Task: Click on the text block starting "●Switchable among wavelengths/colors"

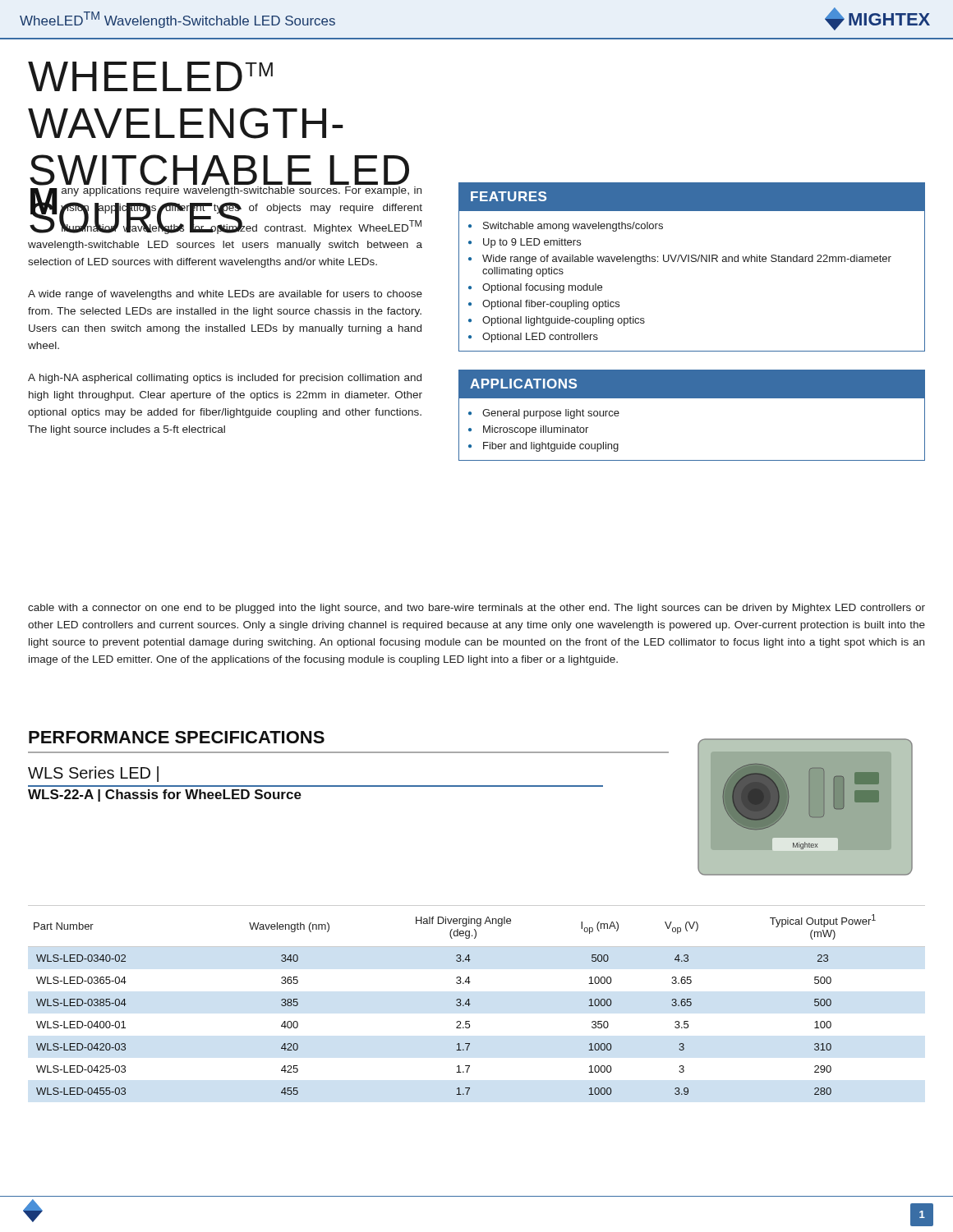Action: [565, 225]
